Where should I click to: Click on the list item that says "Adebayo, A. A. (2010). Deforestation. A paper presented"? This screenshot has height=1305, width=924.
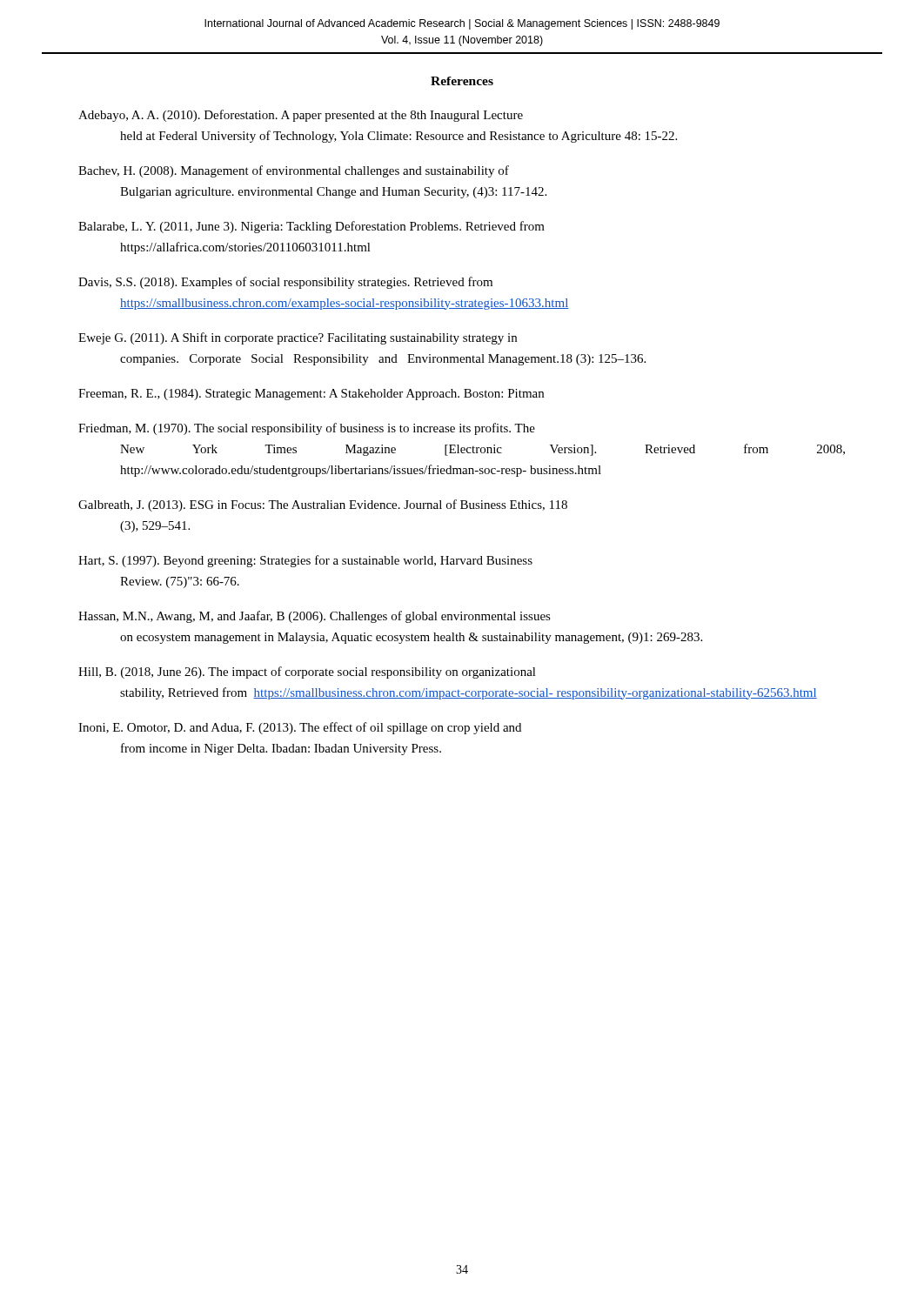tap(462, 127)
